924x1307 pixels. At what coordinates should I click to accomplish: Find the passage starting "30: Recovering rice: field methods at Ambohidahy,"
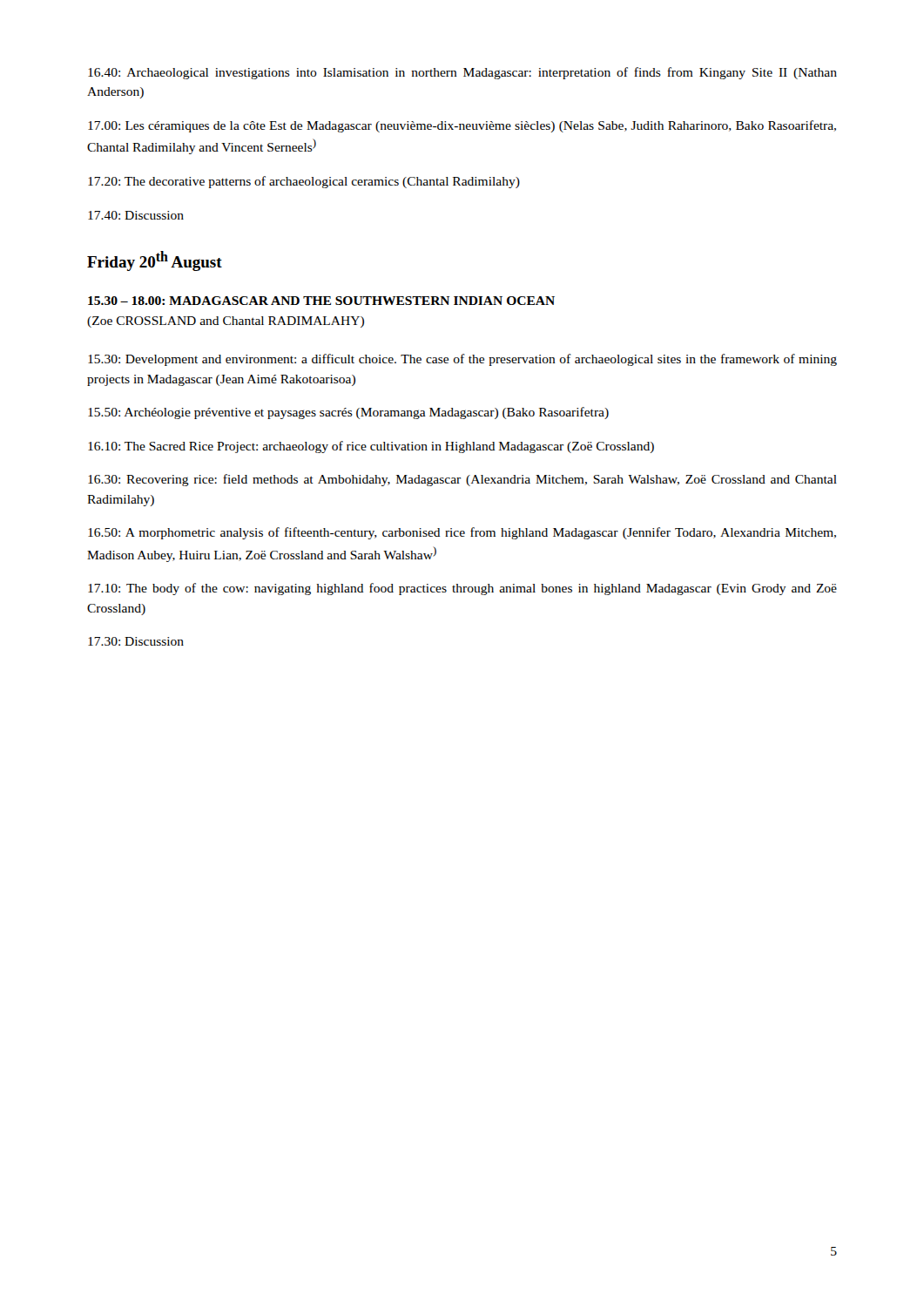click(462, 489)
